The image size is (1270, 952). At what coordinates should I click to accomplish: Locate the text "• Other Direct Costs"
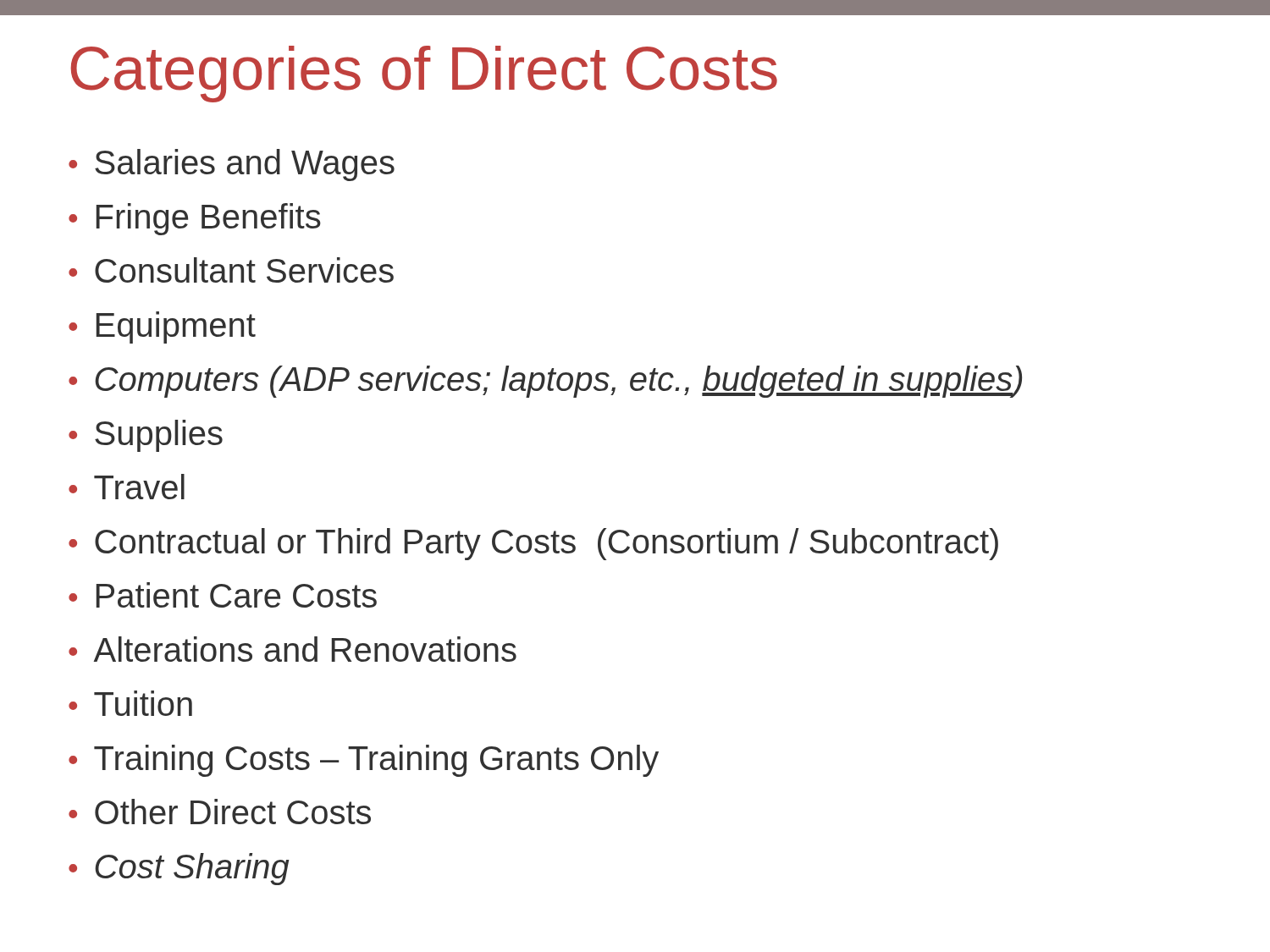tap(220, 812)
